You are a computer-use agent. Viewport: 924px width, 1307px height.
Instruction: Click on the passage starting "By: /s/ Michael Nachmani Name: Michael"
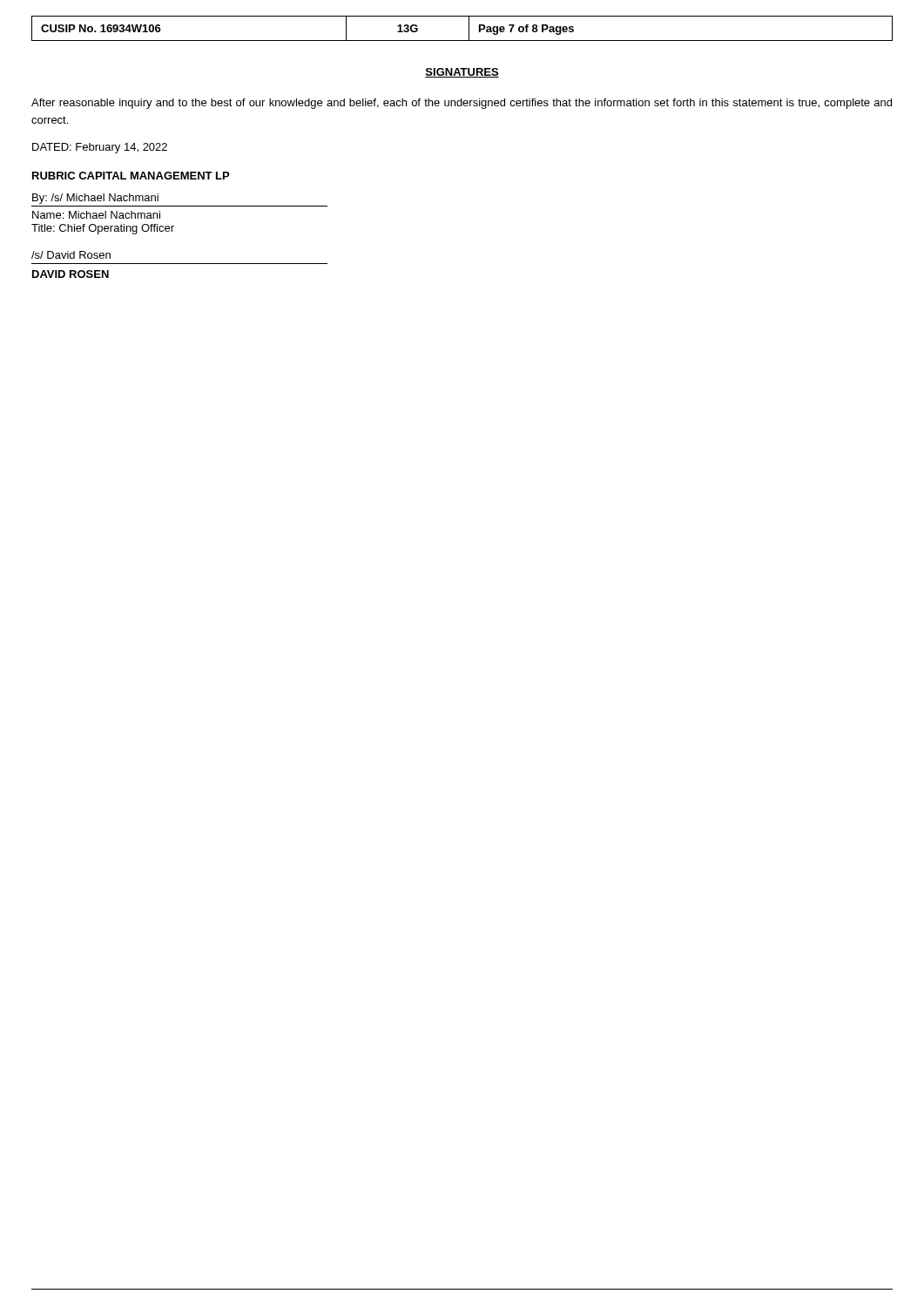[95, 199]
